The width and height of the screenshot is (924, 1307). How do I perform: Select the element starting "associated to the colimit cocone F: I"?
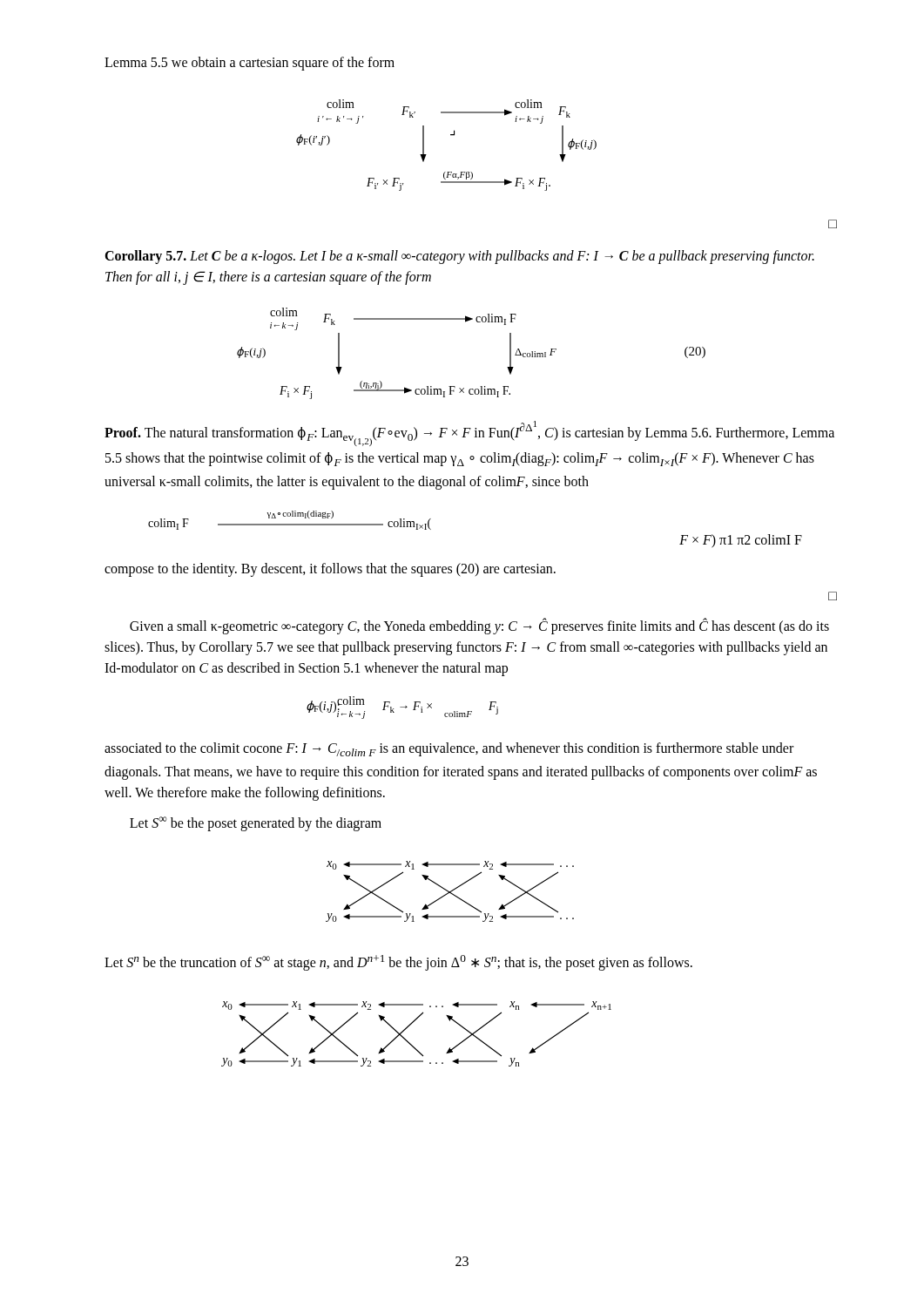[461, 770]
